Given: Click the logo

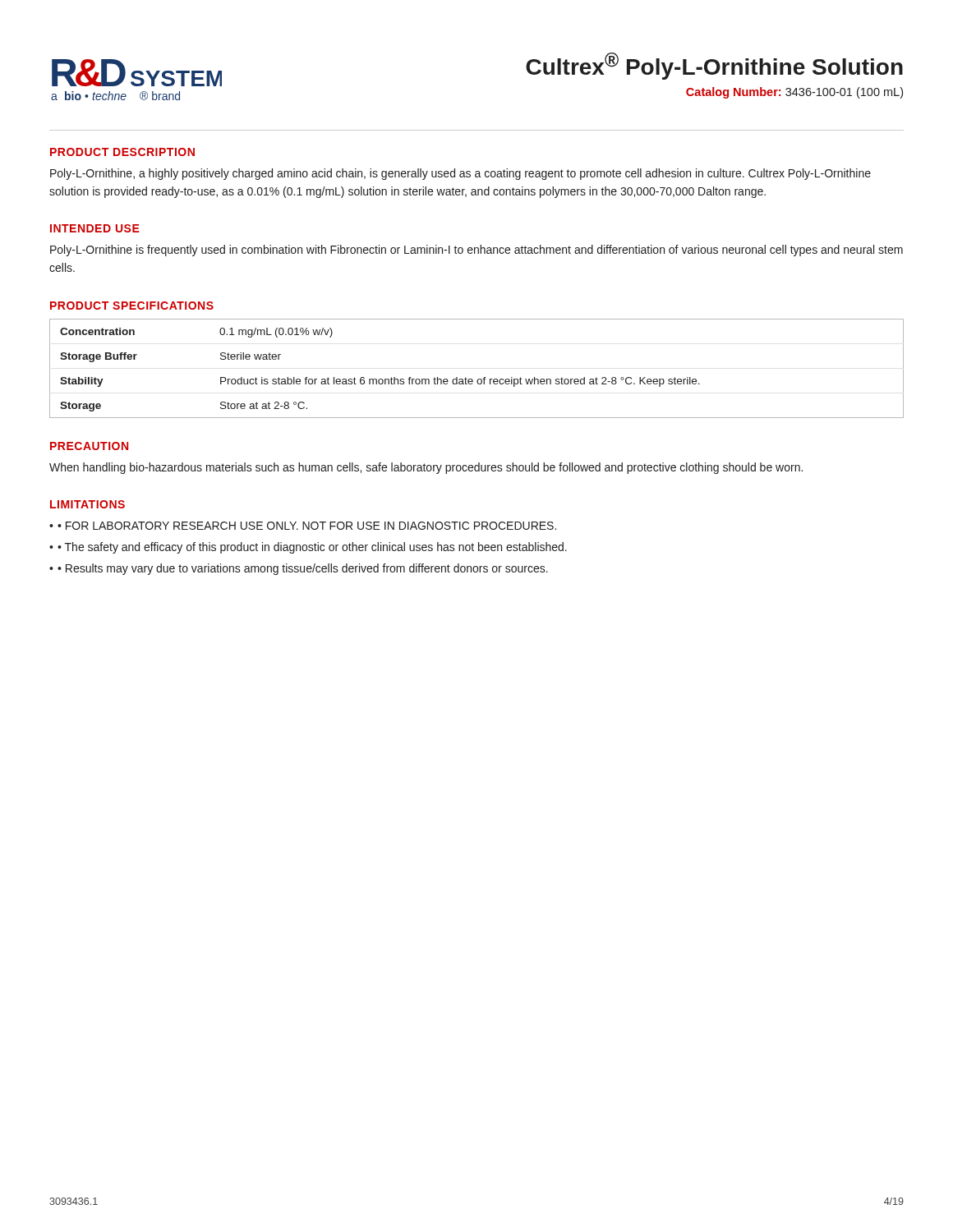Looking at the screenshot, I should [x=136, y=77].
